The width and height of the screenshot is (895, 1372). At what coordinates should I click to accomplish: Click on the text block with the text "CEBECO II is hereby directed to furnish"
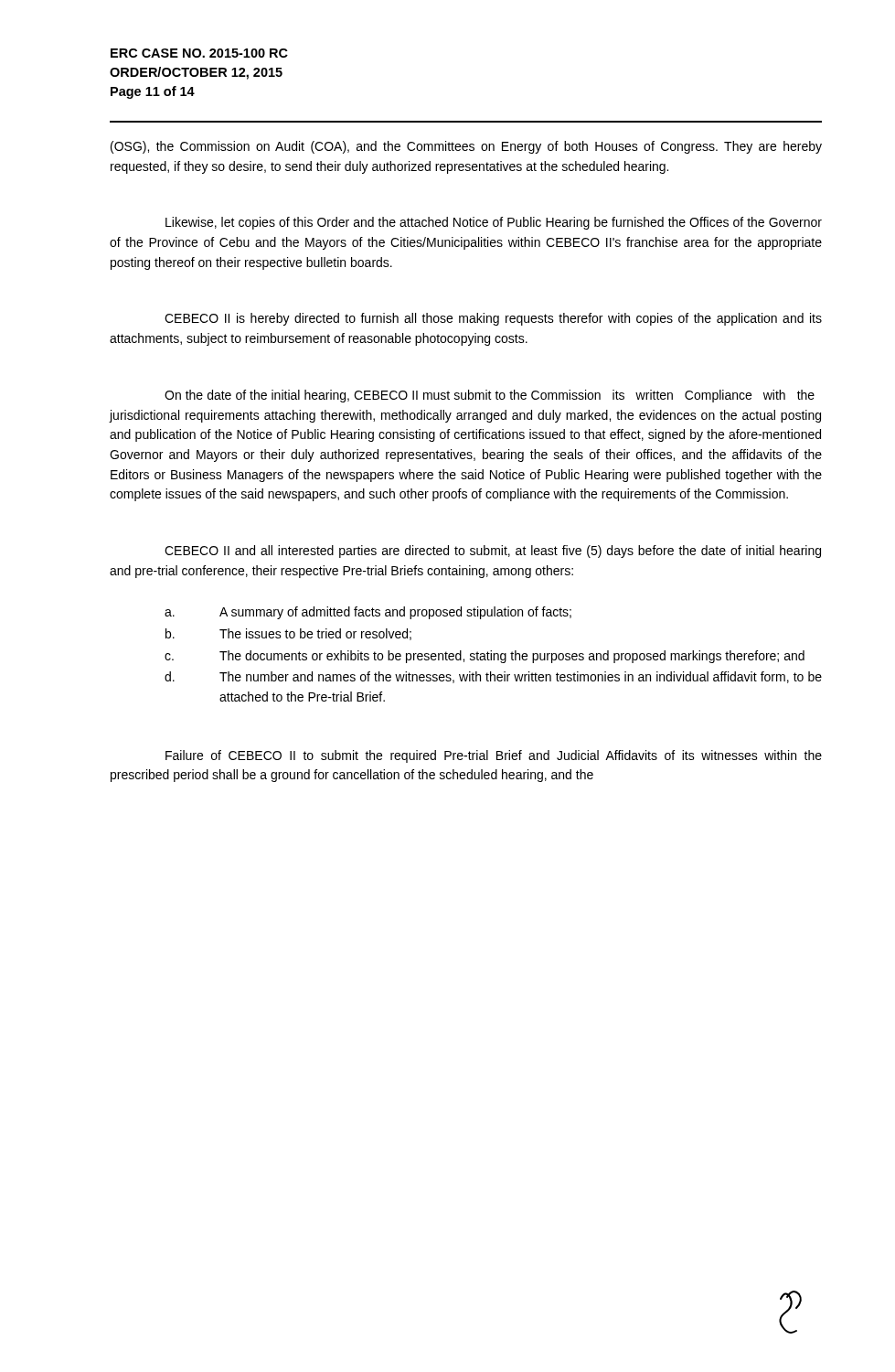tap(466, 329)
